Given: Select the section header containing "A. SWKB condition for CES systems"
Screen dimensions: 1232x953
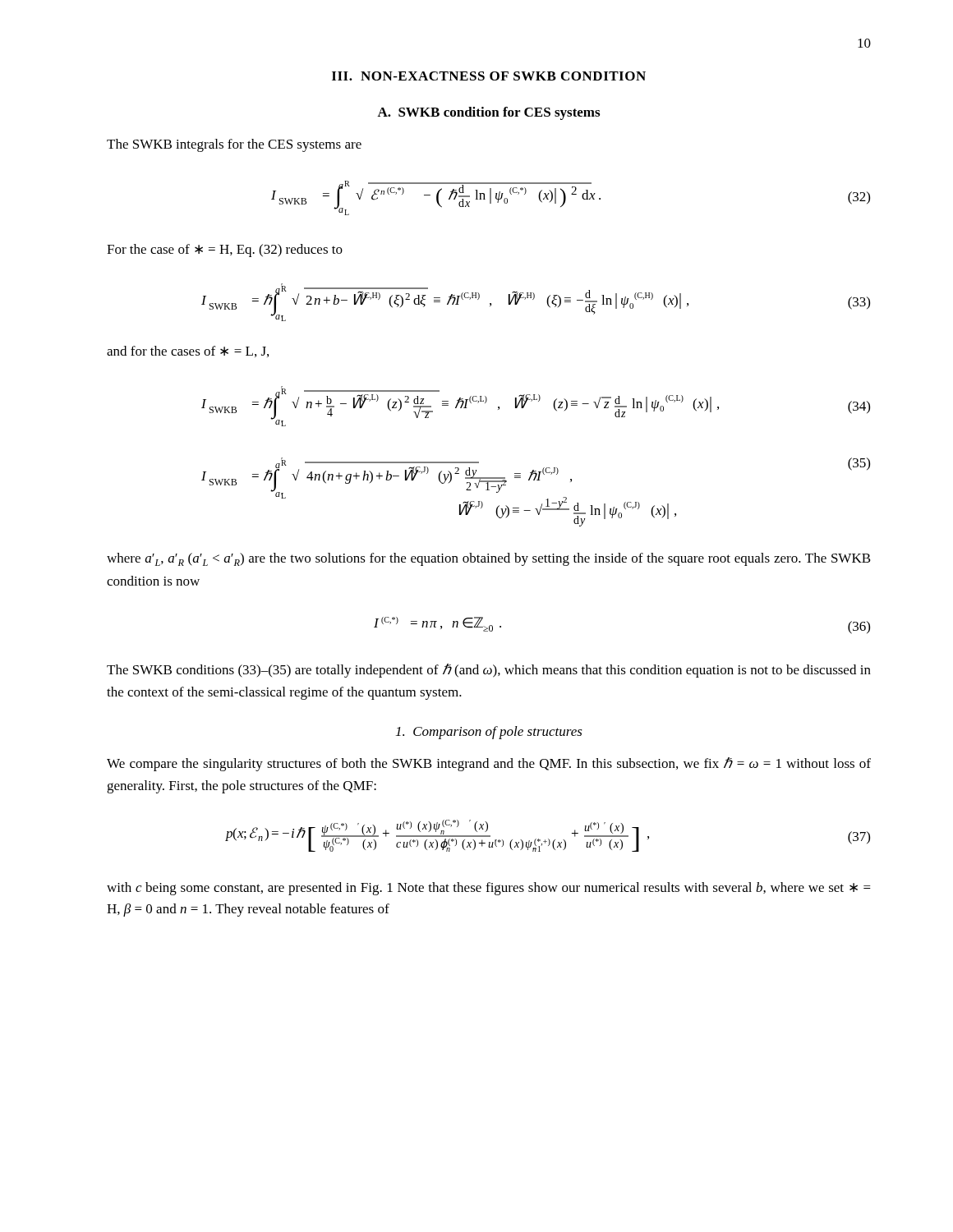Looking at the screenshot, I should (x=489, y=112).
